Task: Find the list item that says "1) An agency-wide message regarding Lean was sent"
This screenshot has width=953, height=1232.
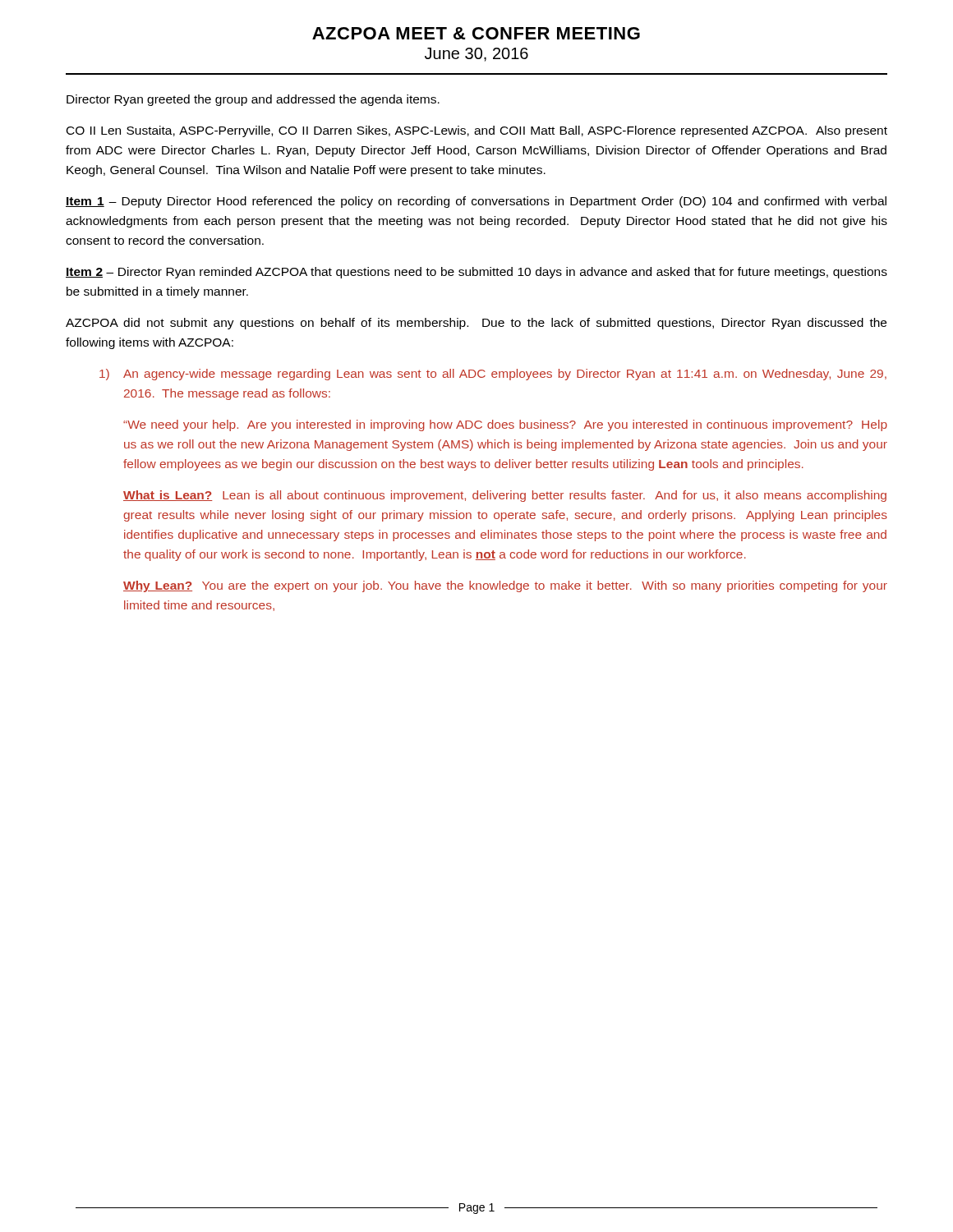Action: point(493,384)
